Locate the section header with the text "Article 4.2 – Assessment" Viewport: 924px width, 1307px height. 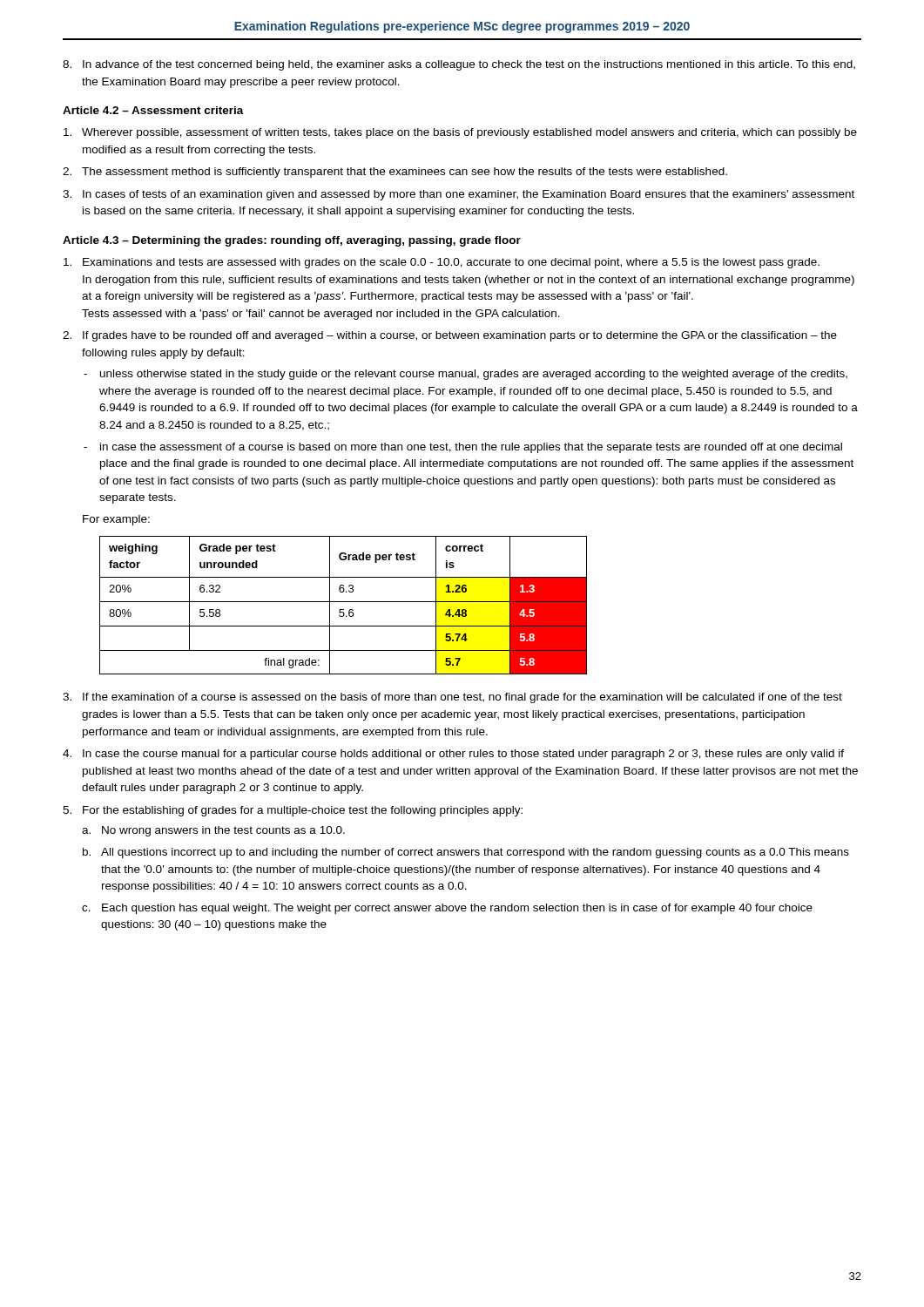[153, 110]
